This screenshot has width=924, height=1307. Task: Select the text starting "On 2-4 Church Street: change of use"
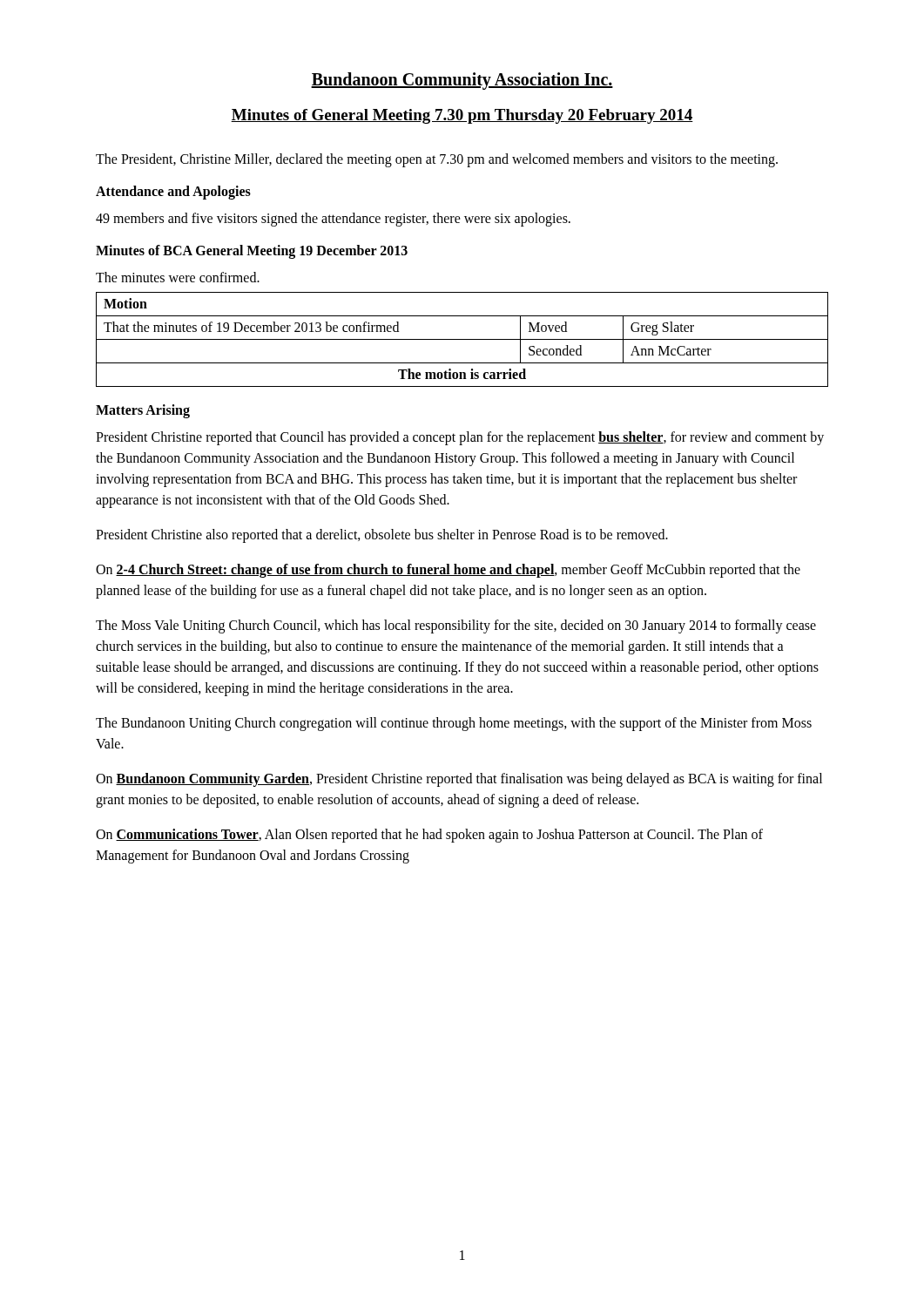tap(448, 580)
